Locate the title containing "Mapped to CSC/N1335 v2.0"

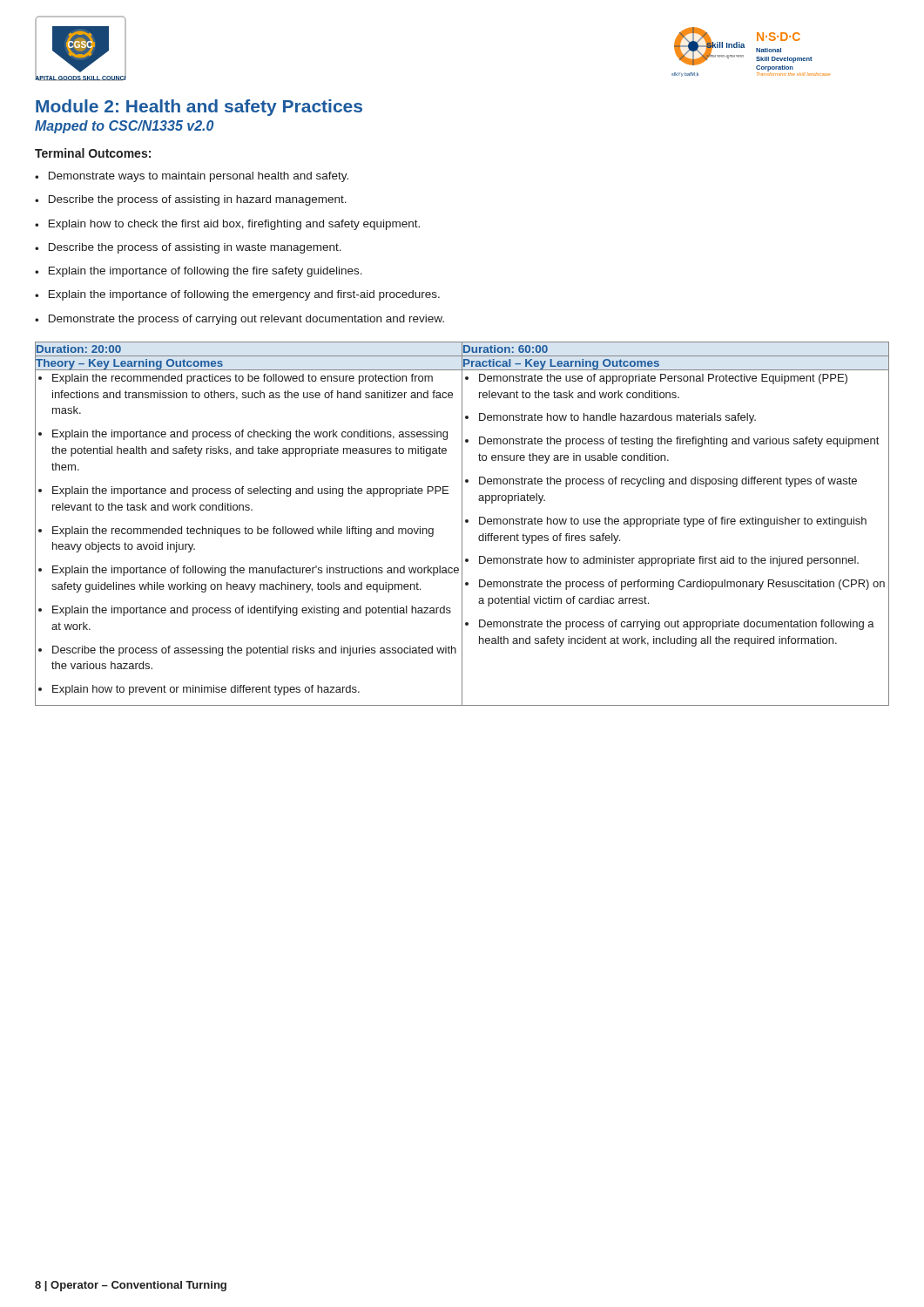click(124, 126)
